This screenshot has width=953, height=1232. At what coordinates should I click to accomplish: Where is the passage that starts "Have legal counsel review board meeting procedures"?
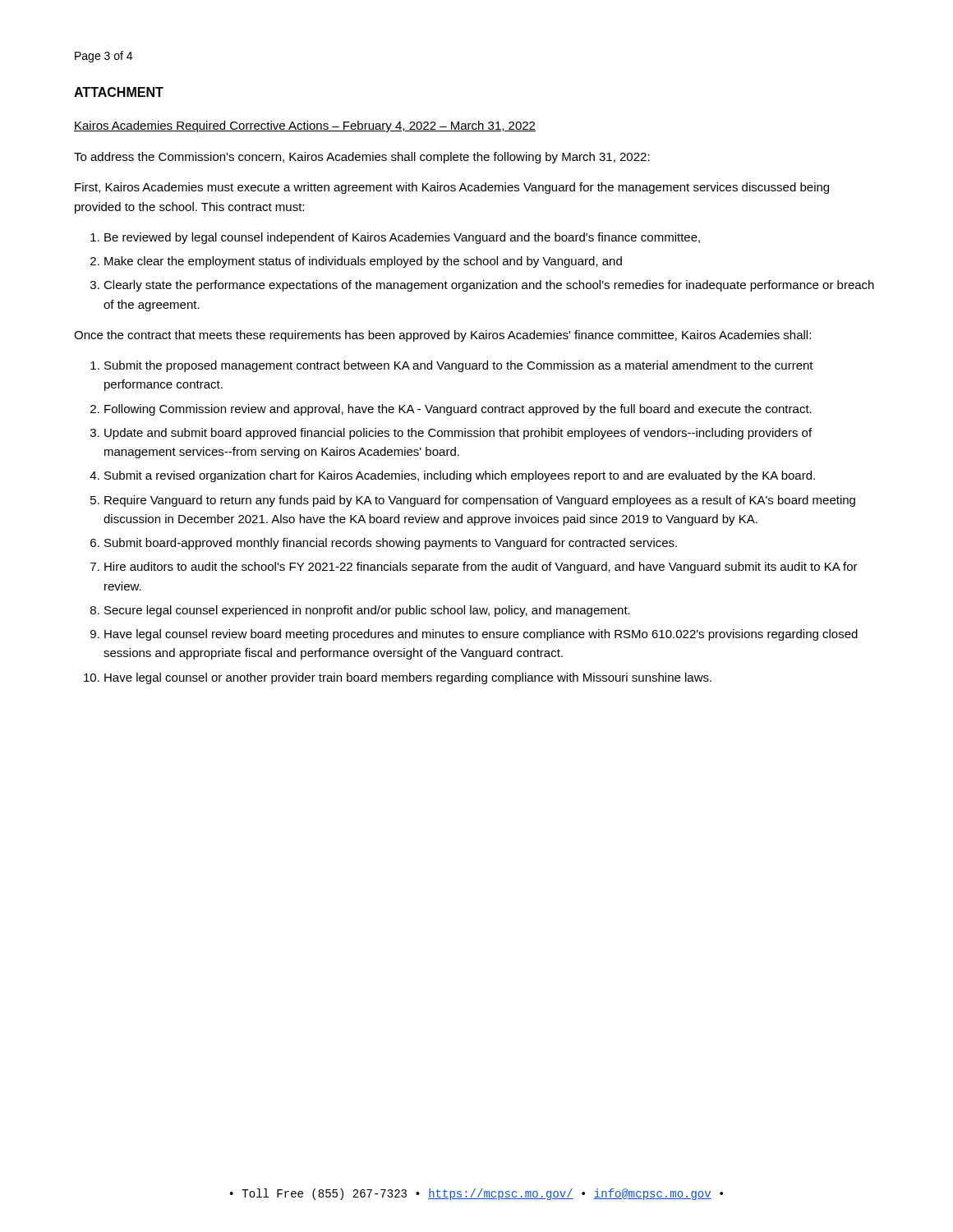pyautogui.click(x=481, y=643)
